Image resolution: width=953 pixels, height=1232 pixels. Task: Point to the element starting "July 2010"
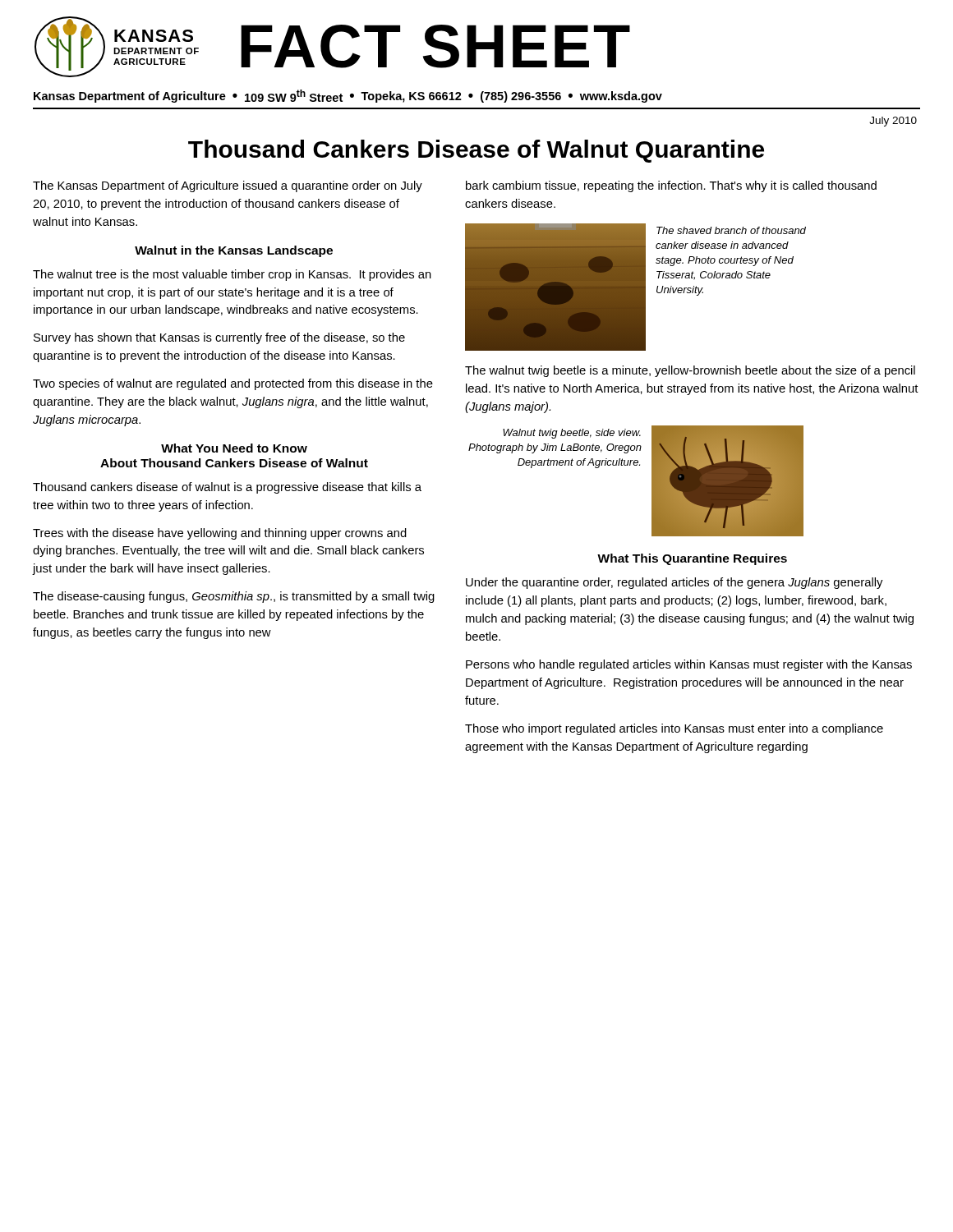(x=893, y=120)
